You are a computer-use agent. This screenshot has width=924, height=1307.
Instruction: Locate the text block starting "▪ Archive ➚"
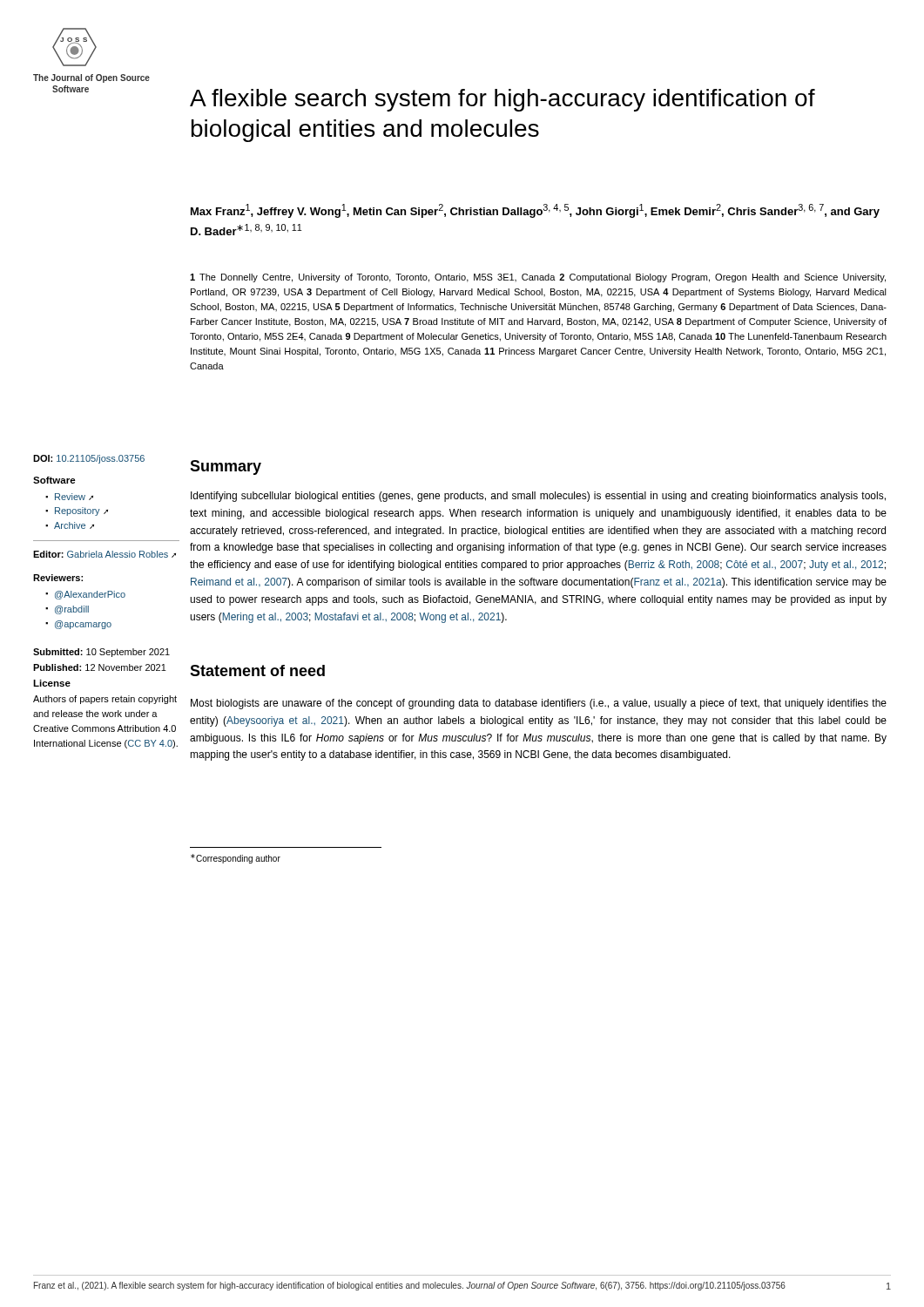click(70, 525)
